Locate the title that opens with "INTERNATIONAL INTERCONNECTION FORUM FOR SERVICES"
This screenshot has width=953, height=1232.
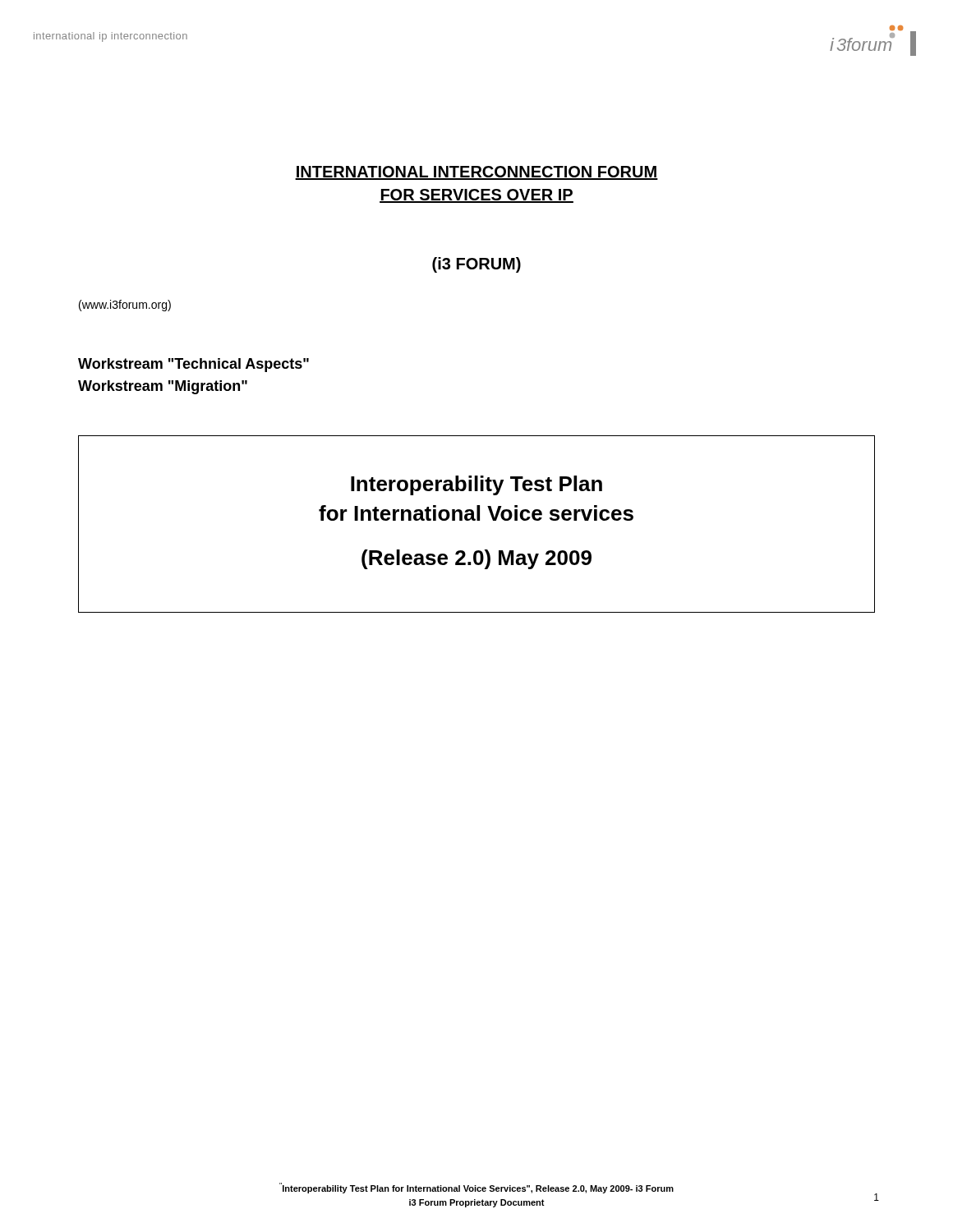click(x=476, y=183)
